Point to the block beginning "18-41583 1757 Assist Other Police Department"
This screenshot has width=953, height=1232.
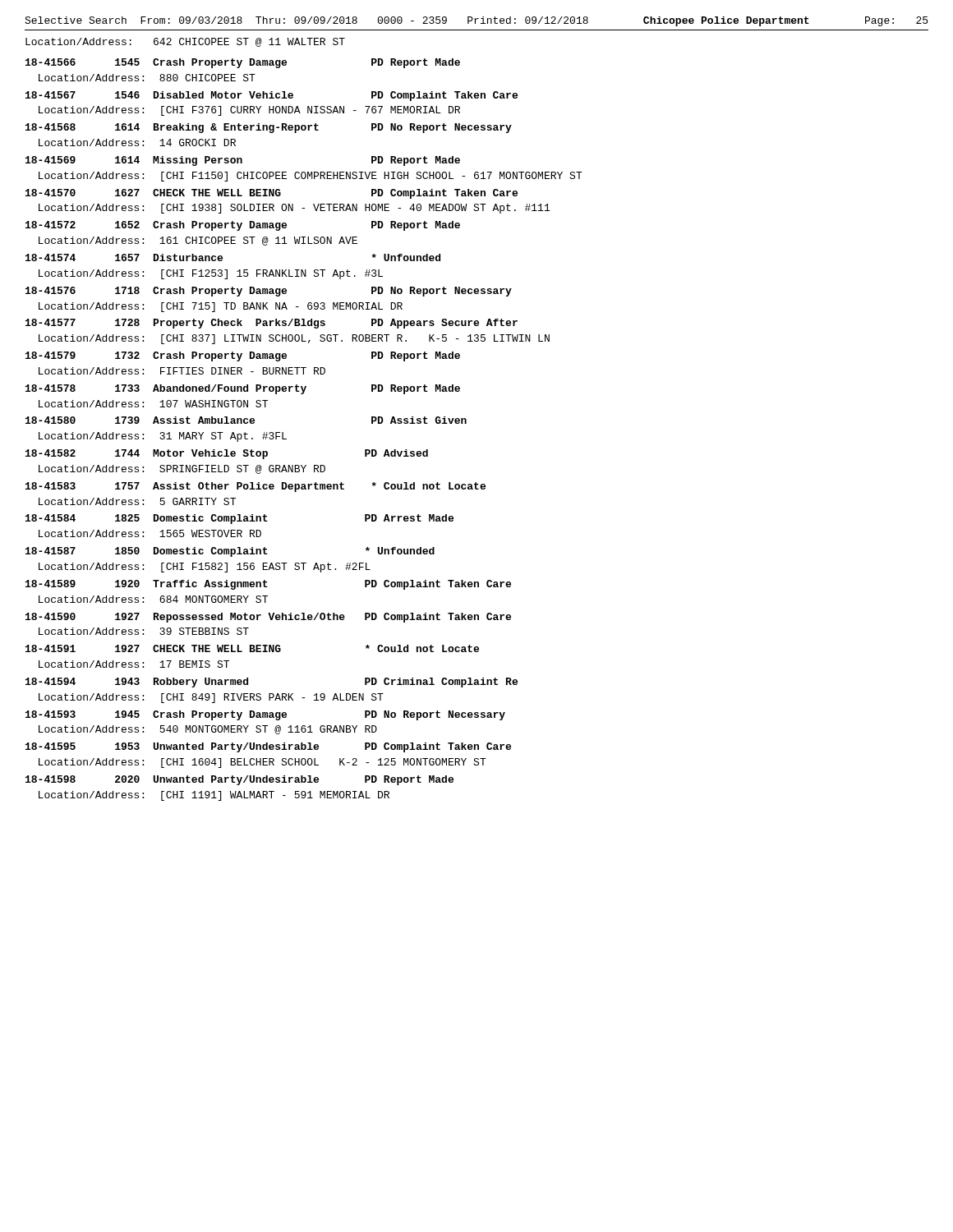[x=476, y=495]
